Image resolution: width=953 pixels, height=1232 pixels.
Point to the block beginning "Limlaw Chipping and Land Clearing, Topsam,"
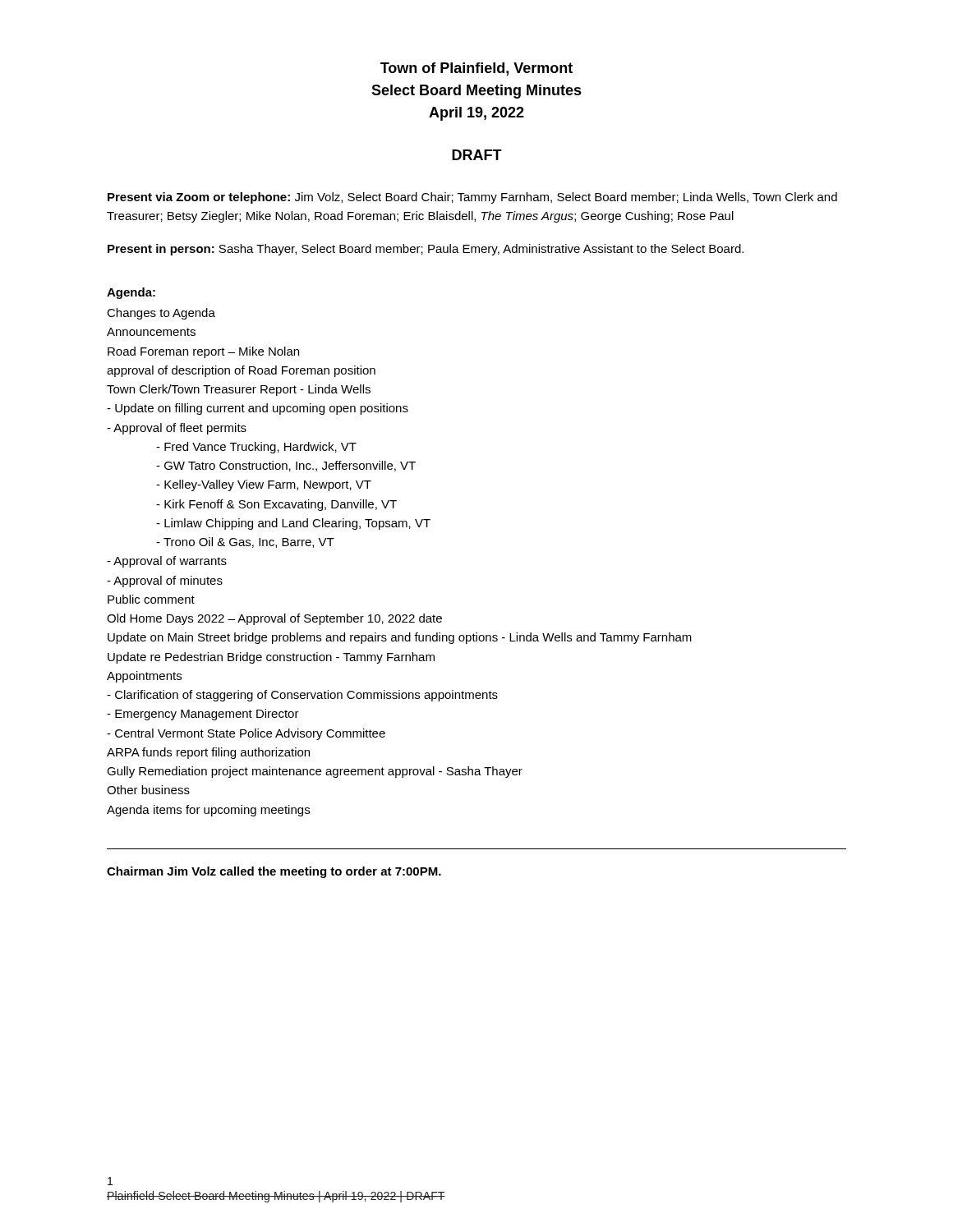point(293,523)
